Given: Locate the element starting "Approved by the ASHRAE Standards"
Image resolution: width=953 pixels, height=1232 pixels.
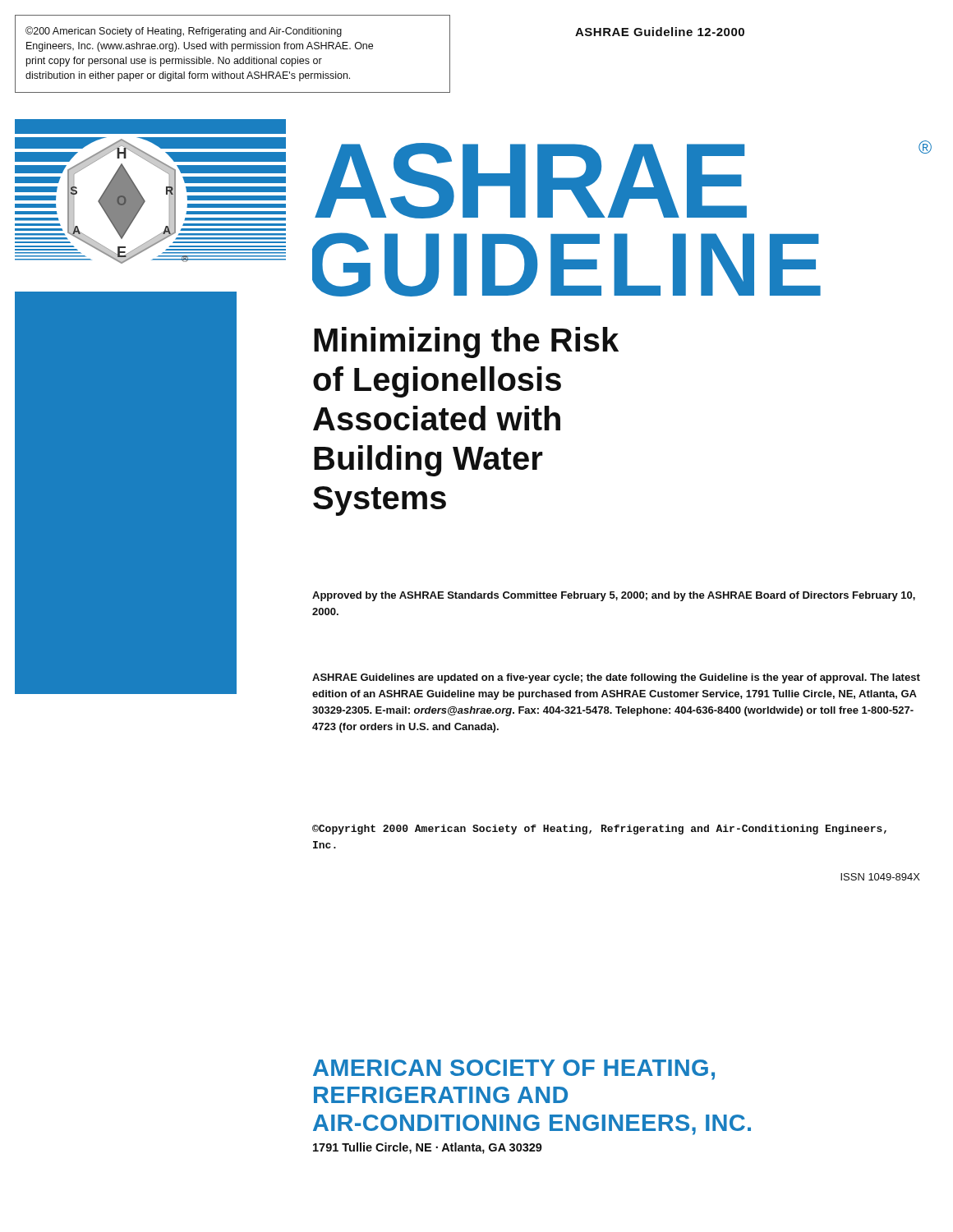Looking at the screenshot, I should point(616,603).
